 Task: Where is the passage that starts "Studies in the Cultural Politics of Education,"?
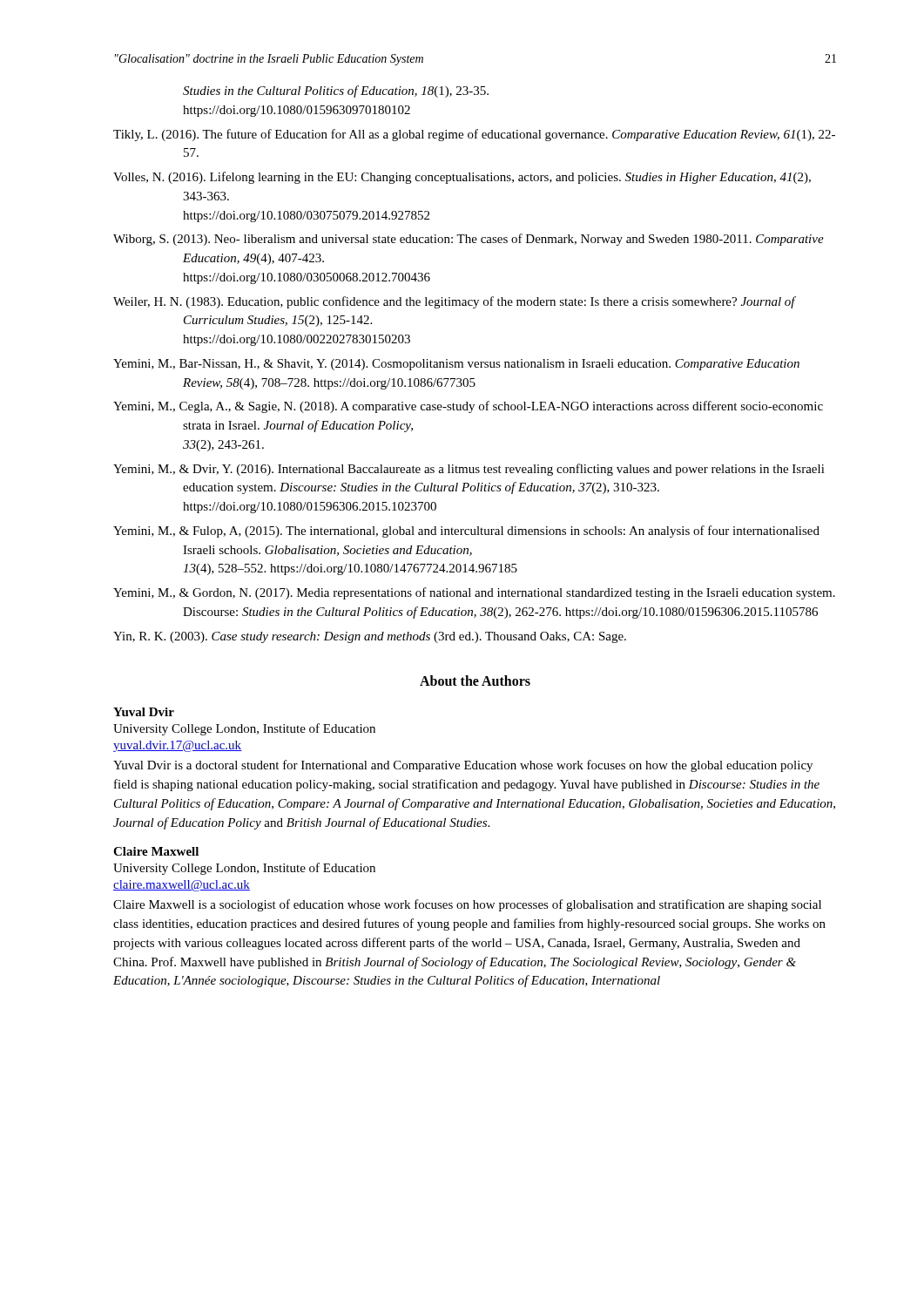336,100
